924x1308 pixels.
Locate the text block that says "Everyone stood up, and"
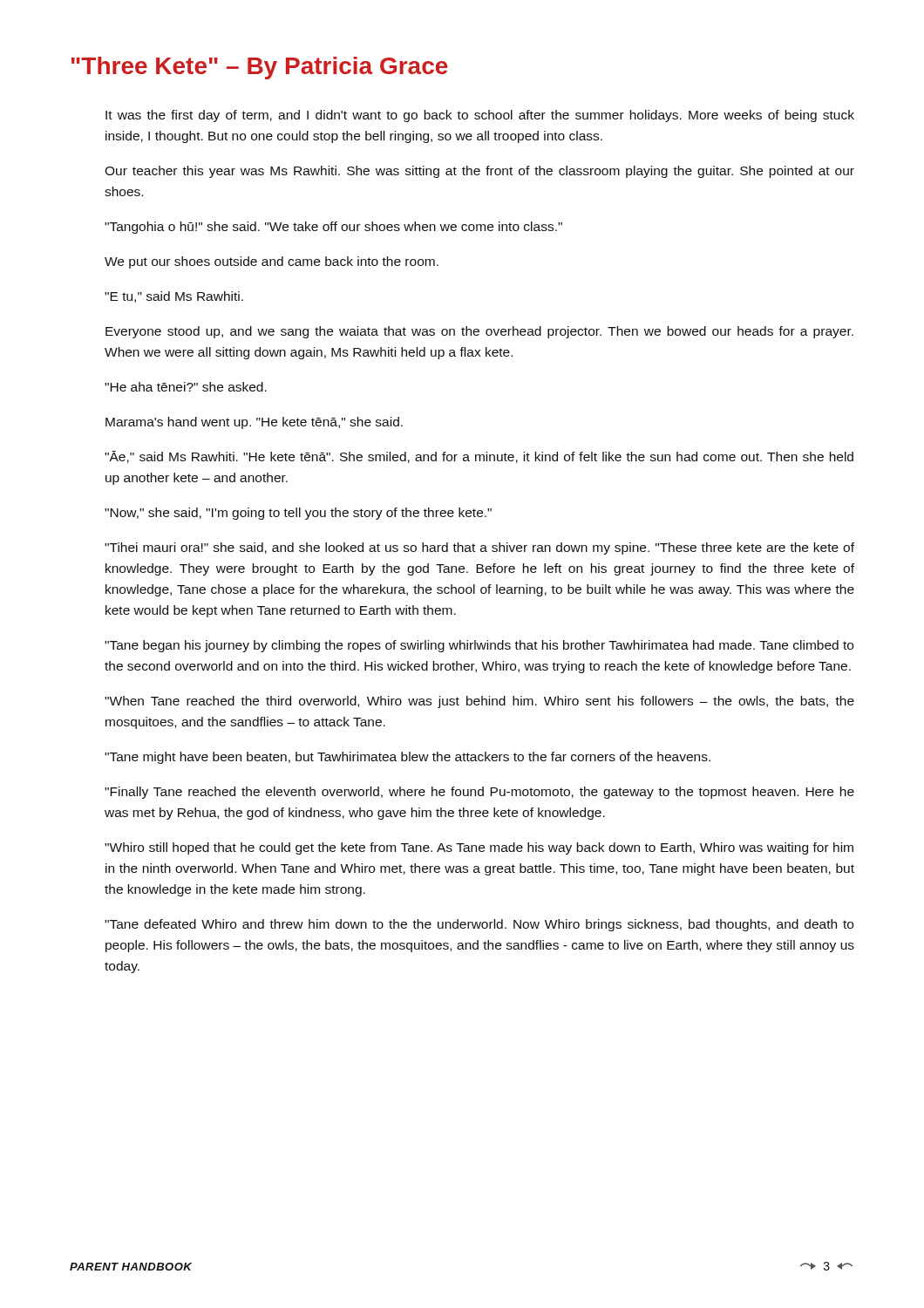coord(479,342)
